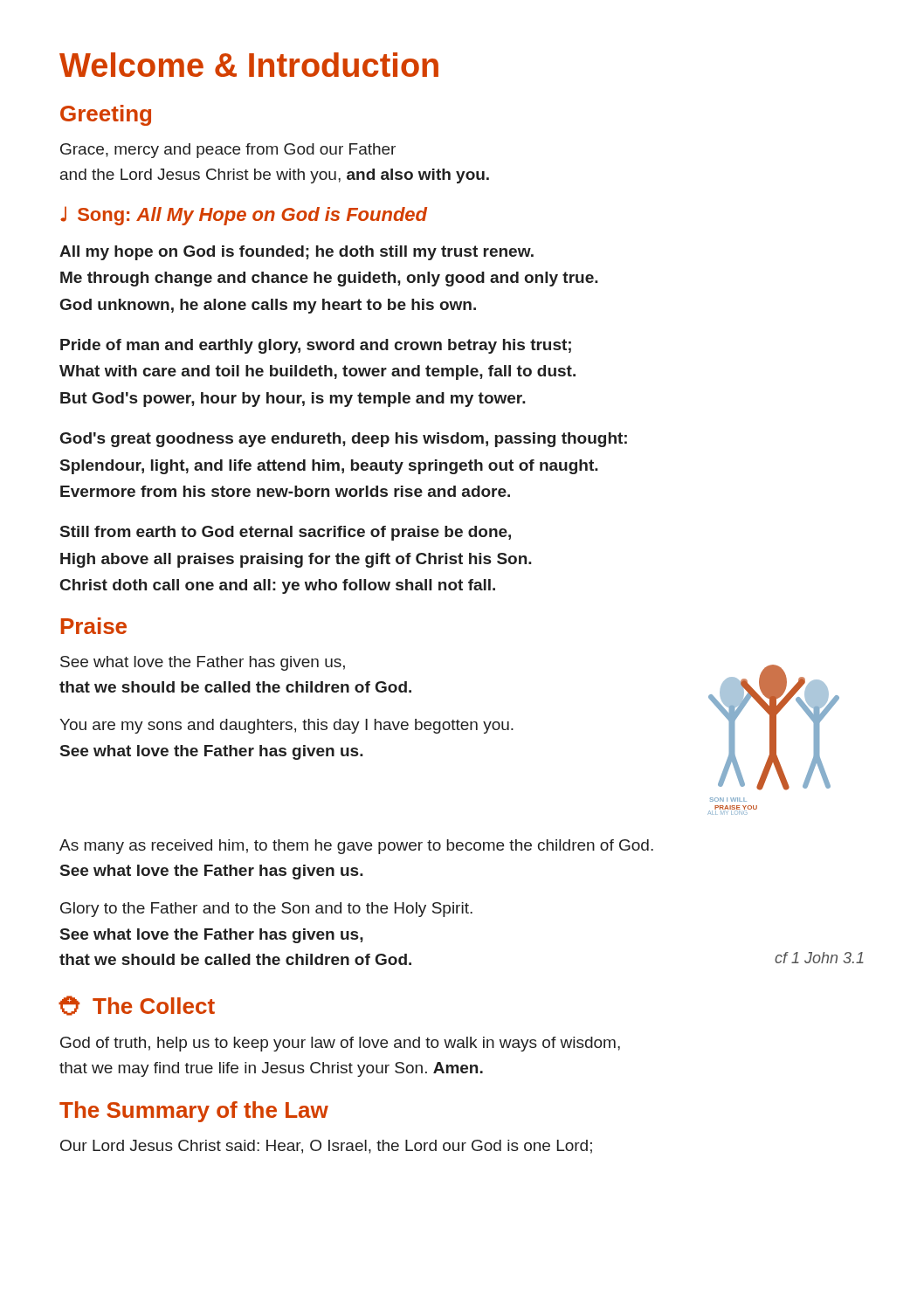Select the region starting "Our Lord Jesus Christ said:"
This screenshot has height=1310, width=924.
pyautogui.click(x=326, y=1145)
